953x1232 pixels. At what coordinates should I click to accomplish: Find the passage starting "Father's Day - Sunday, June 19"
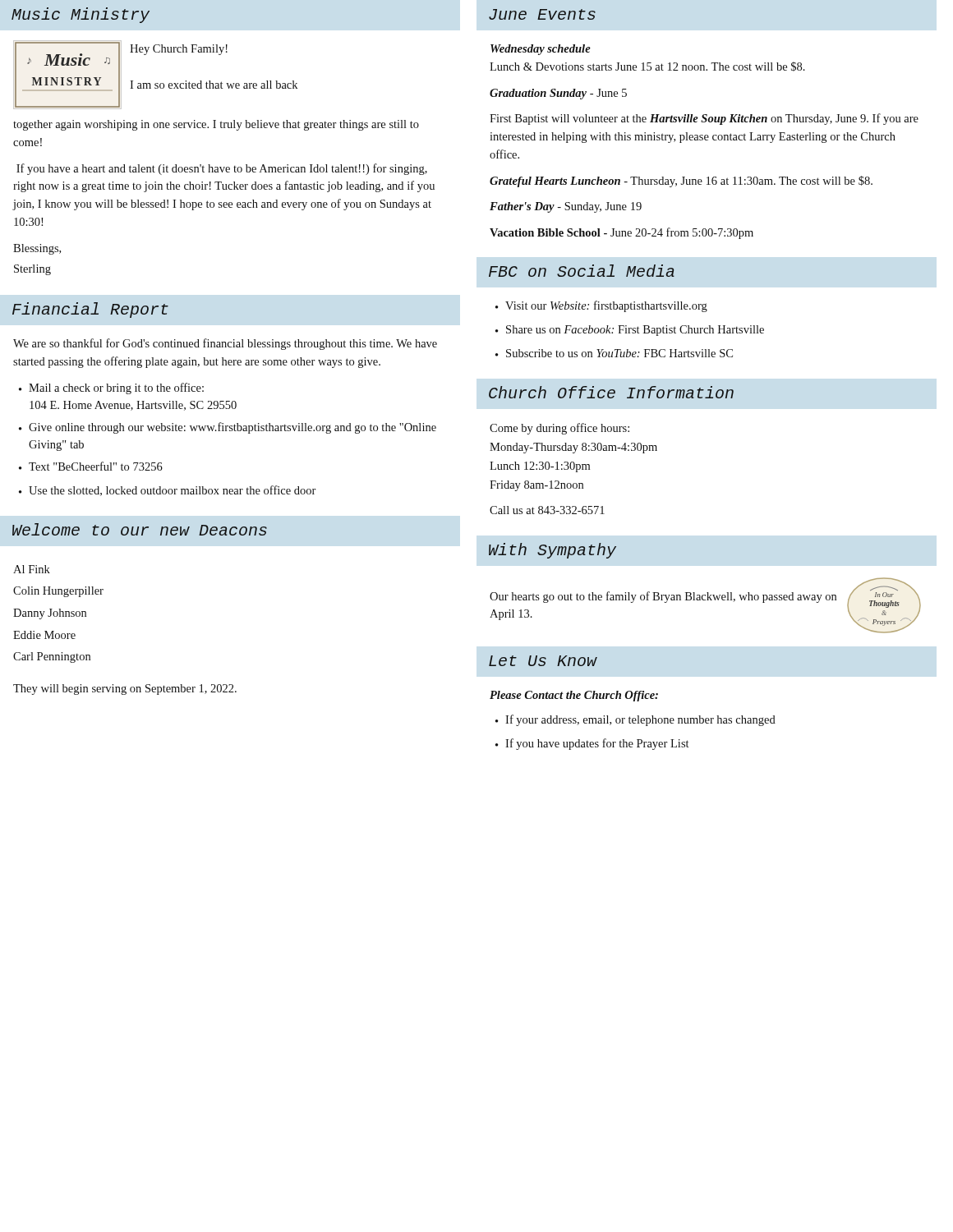click(x=566, y=206)
